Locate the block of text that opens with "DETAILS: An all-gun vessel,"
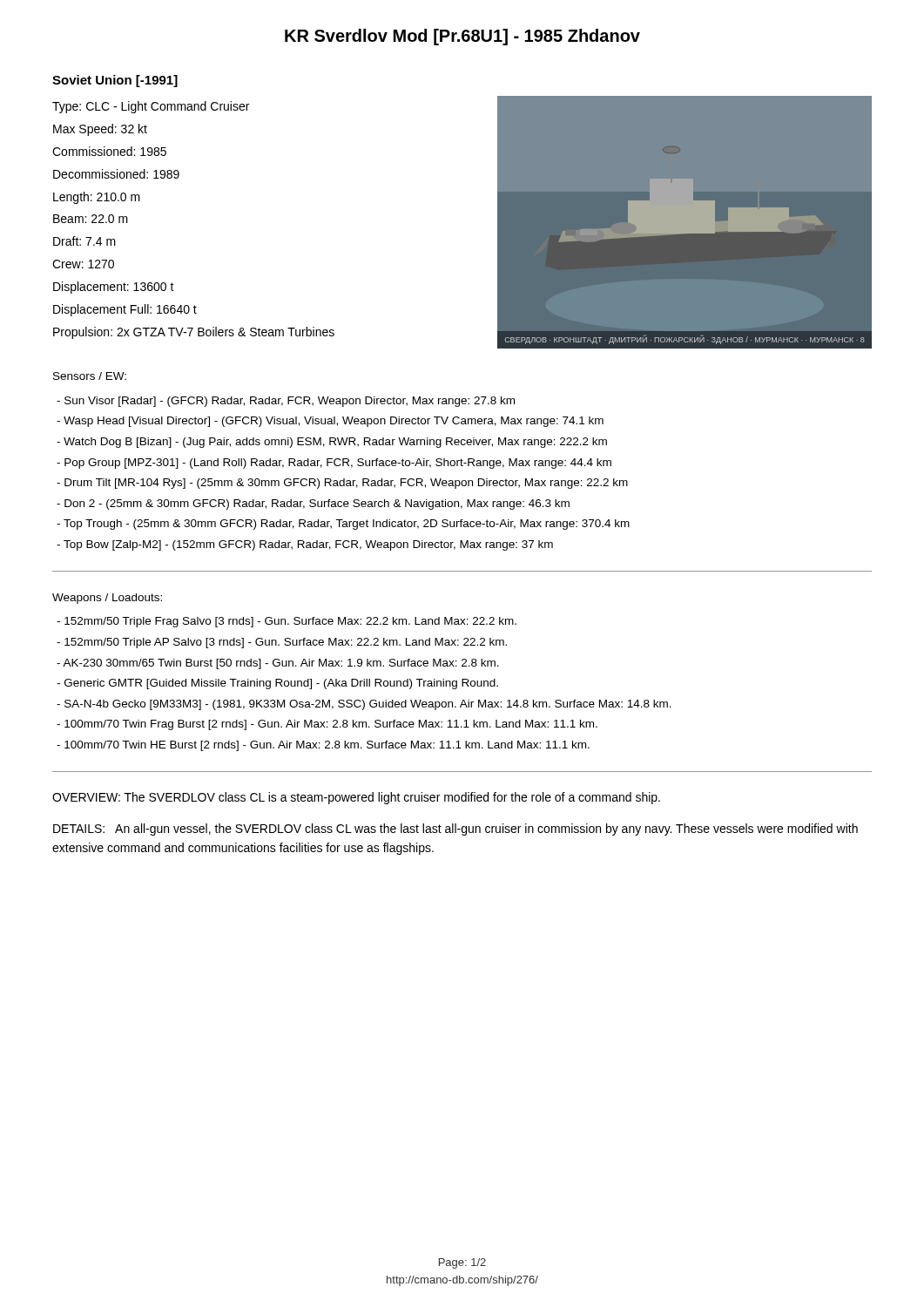Screen dimensions: 1307x924 455,838
